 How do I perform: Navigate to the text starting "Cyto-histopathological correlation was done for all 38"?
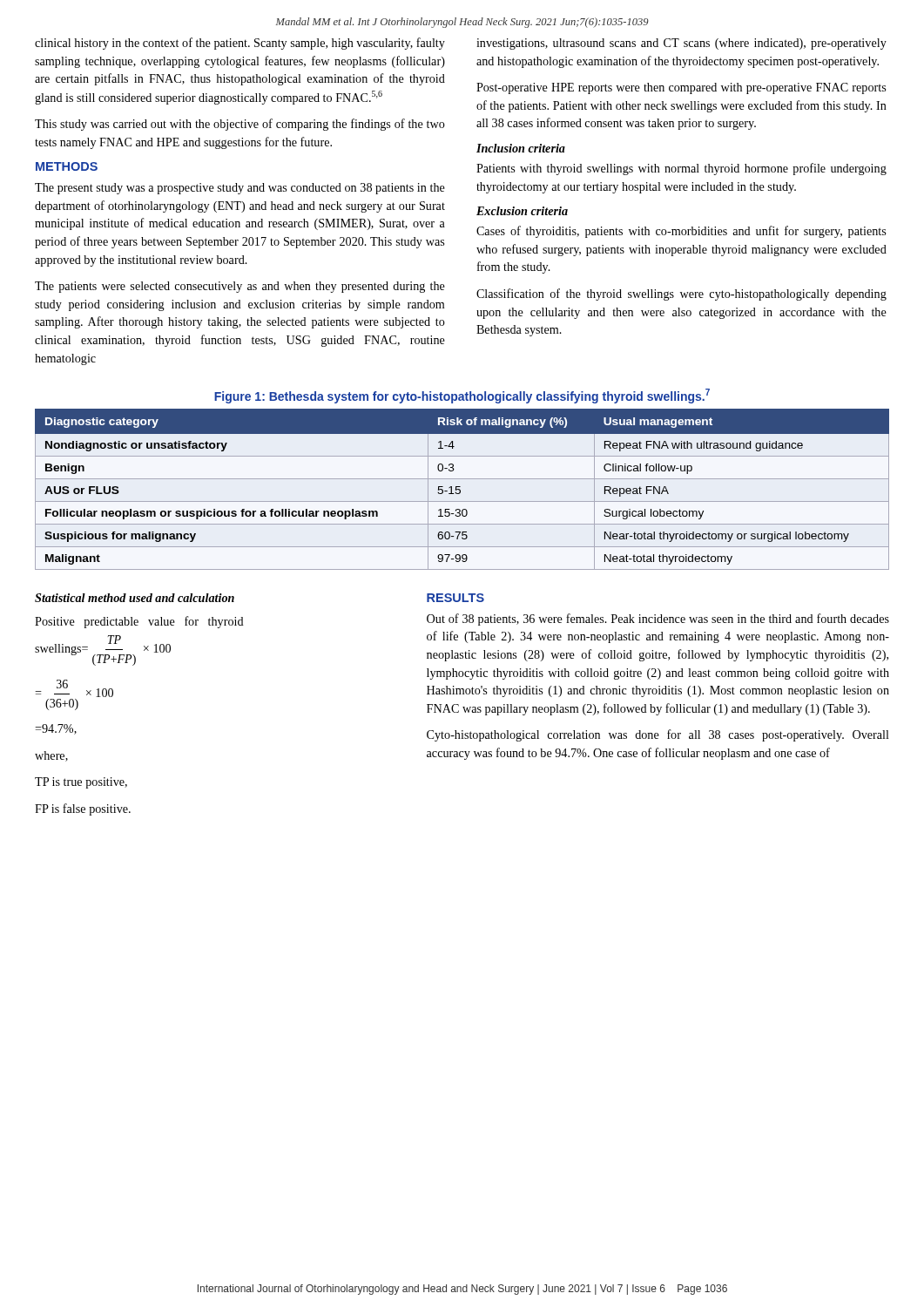(x=658, y=744)
